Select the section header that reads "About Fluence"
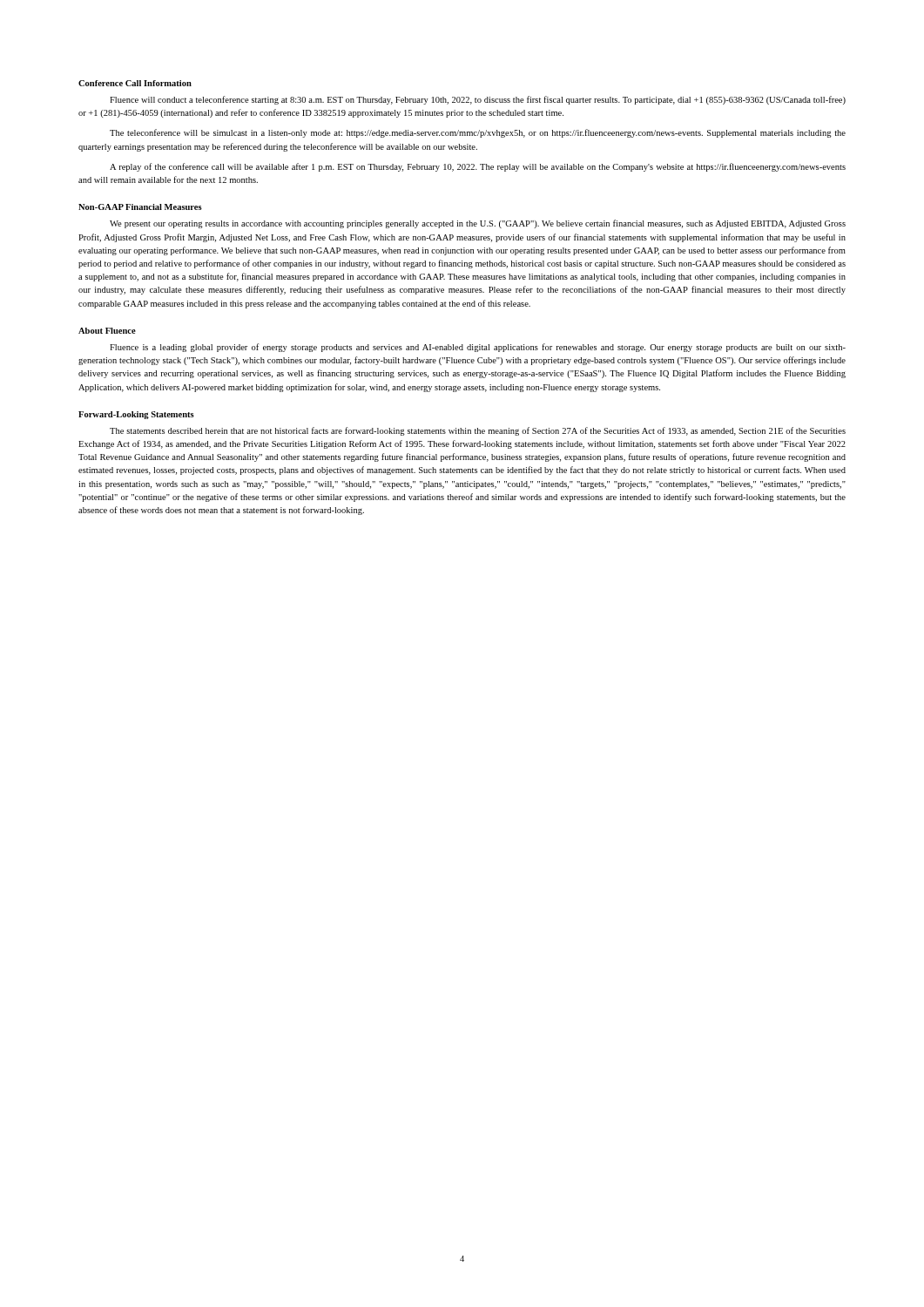This screenshot has width=924, height=1307. click(x=107, y=331)
